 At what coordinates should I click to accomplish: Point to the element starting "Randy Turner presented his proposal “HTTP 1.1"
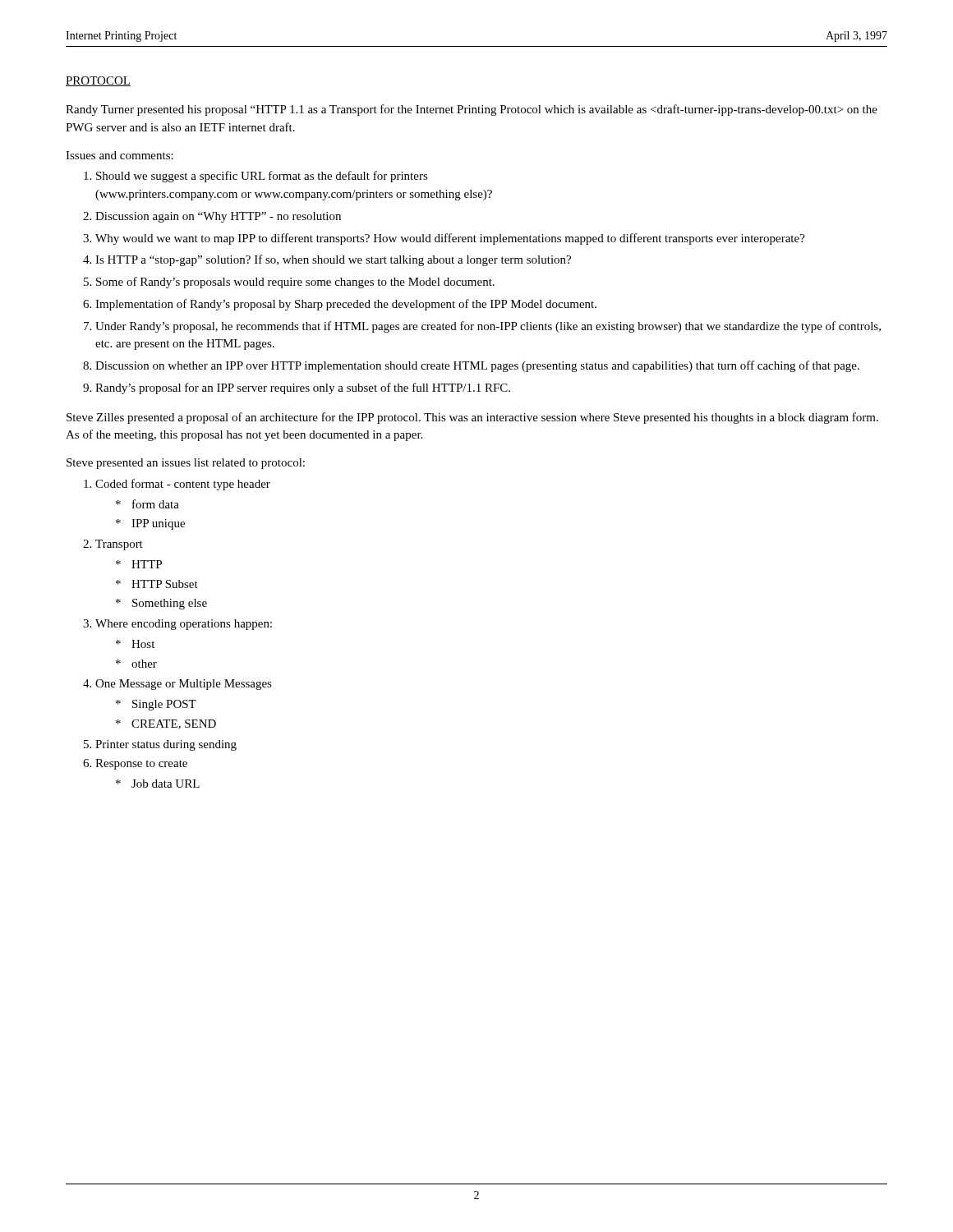(476, 119)
